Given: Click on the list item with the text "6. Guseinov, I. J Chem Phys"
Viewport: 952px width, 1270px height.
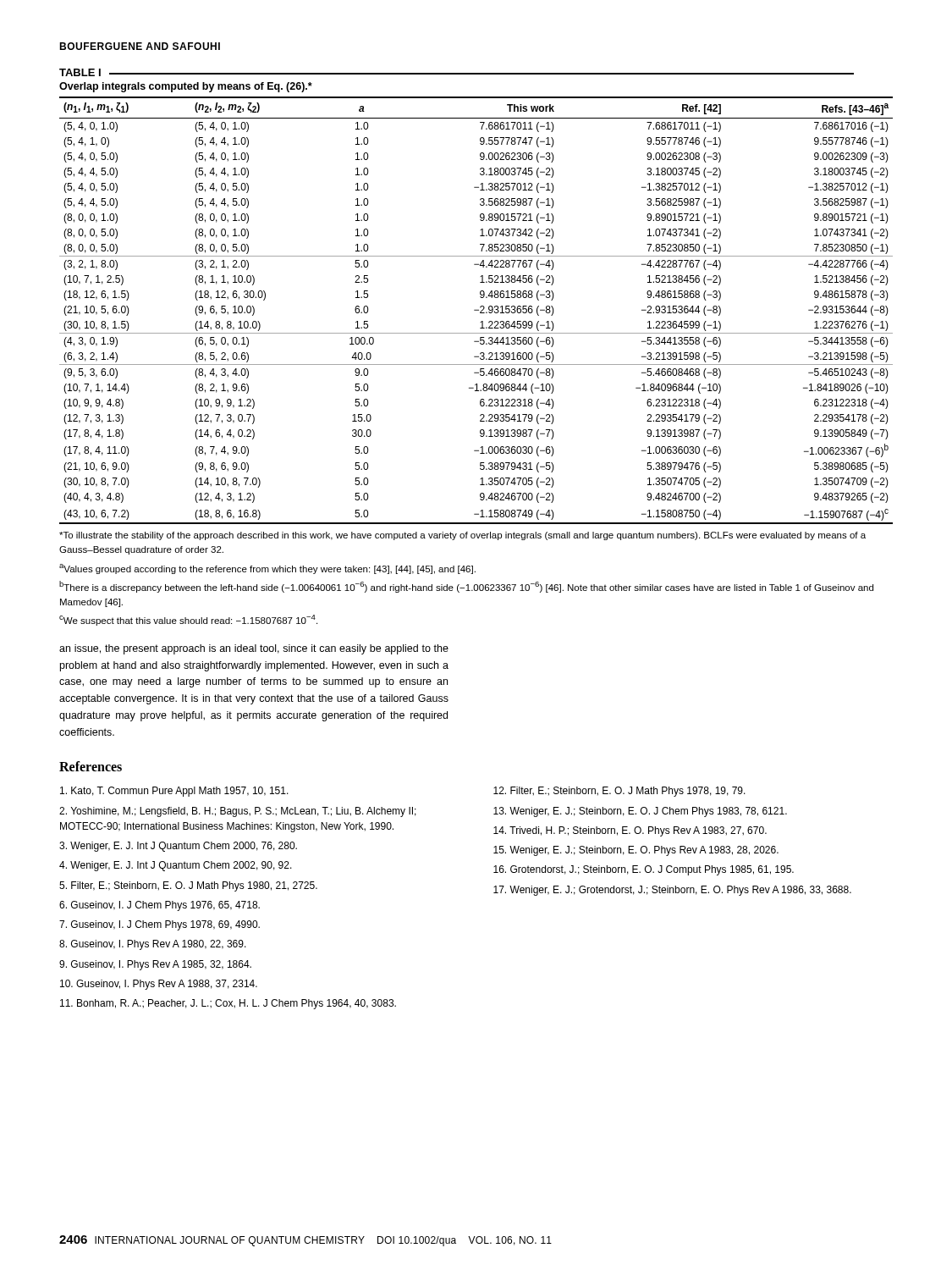Looking at the screenshot, I should coord(160,905).
